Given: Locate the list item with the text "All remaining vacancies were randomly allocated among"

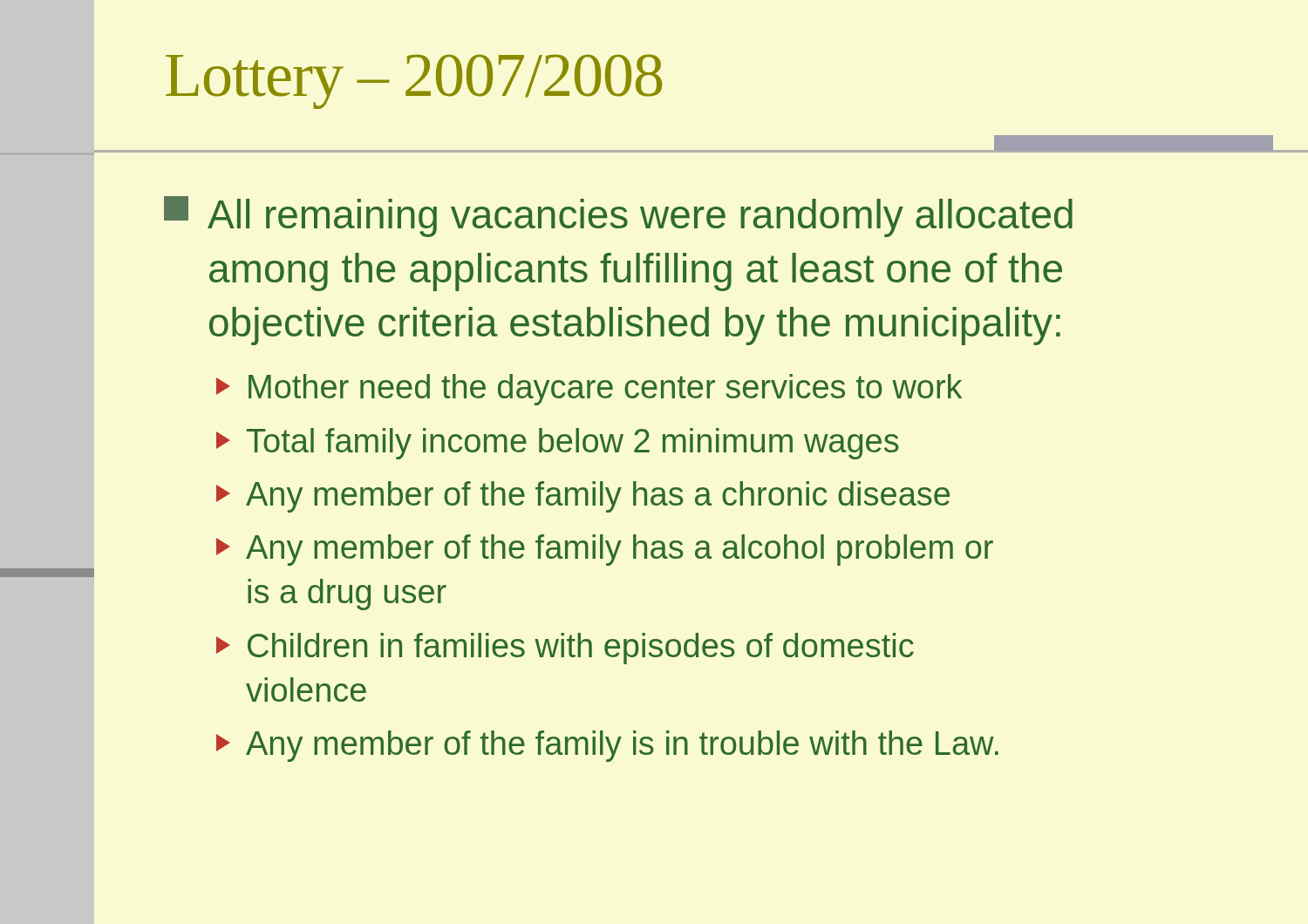Looking at the screenshot, I should click(x=641, y=269).
